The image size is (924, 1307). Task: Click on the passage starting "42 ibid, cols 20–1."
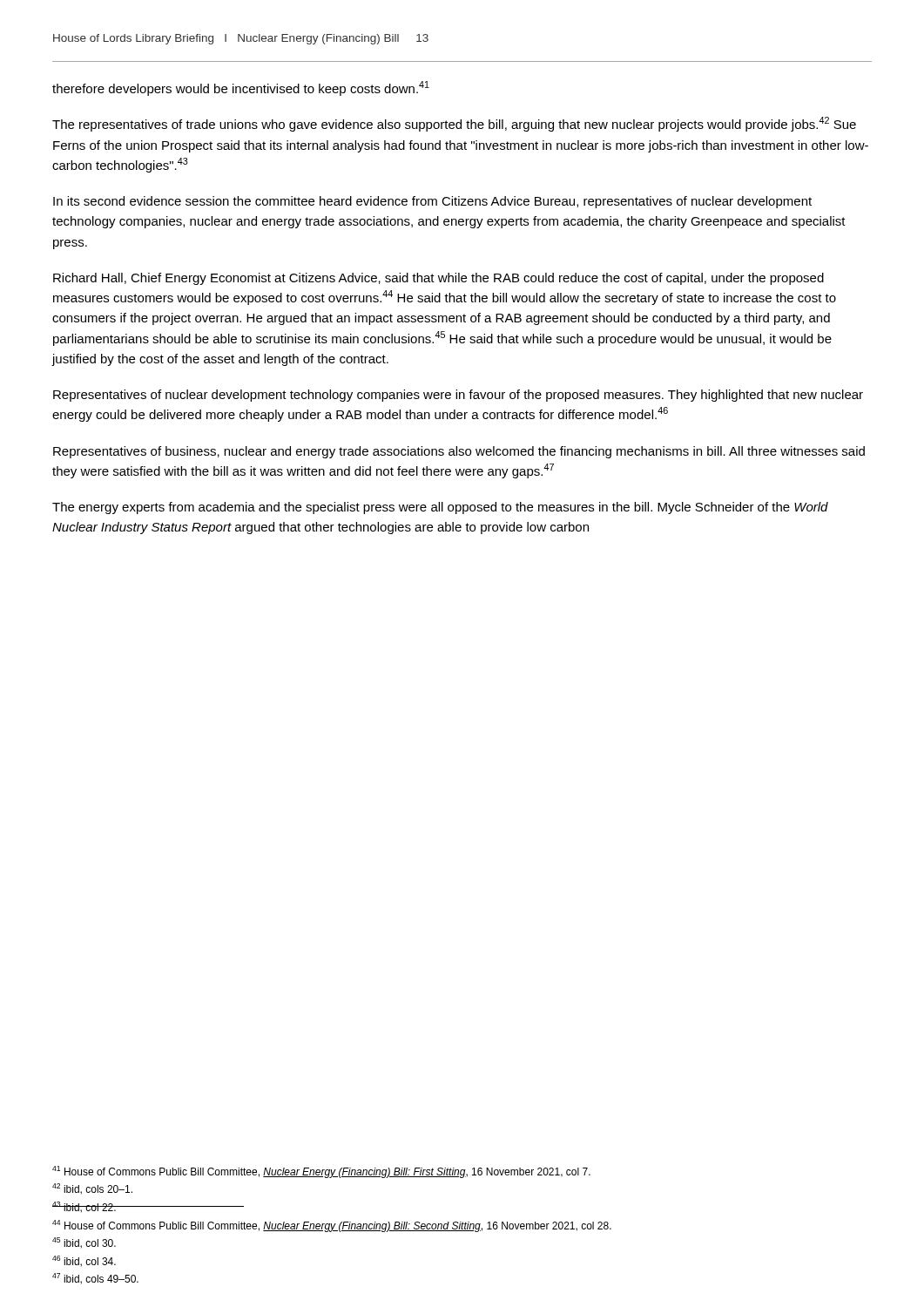tap(93, 1189)
